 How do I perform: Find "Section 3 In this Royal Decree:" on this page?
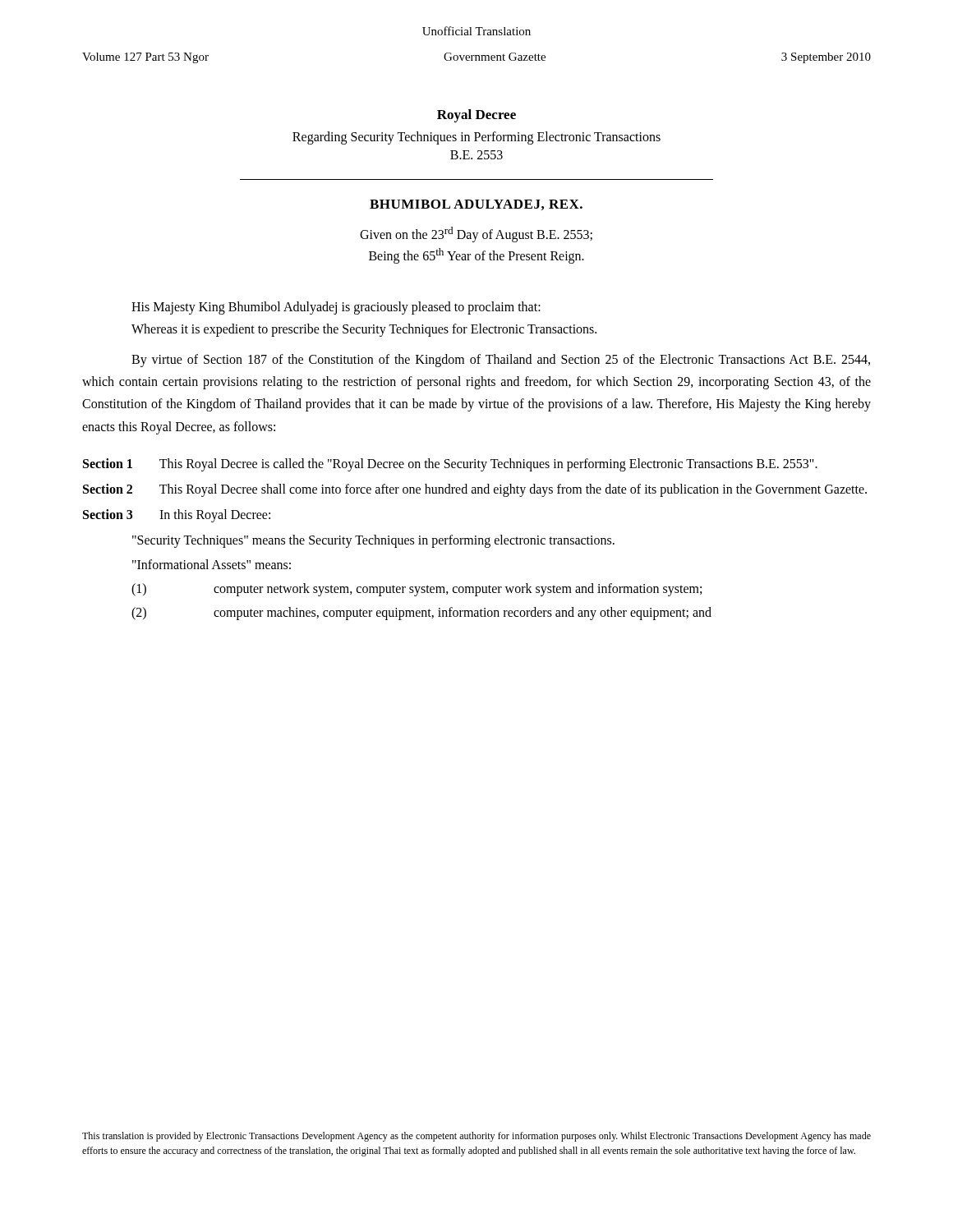177,515
